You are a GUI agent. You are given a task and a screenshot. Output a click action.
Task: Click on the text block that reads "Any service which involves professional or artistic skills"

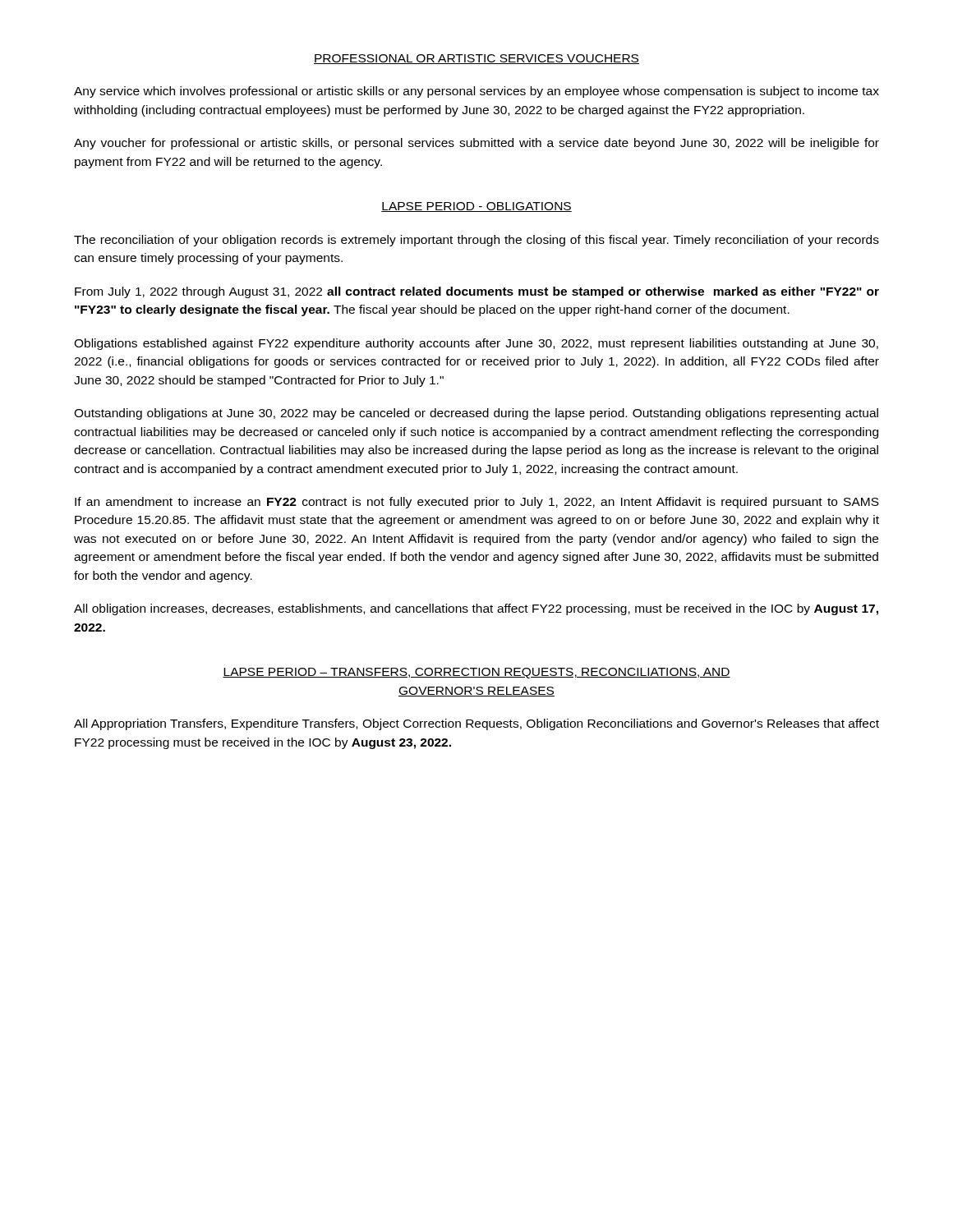(x=476, y=100)
